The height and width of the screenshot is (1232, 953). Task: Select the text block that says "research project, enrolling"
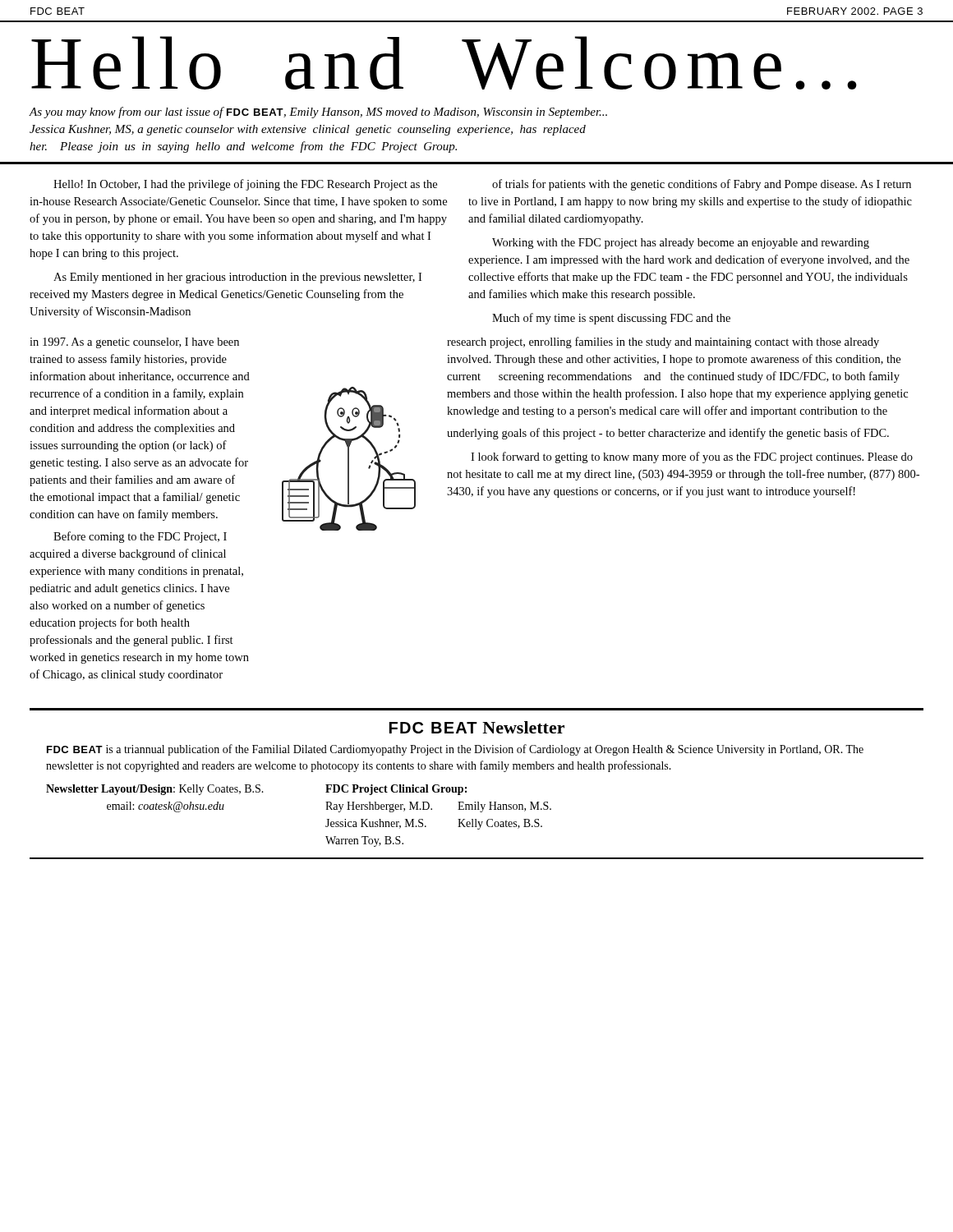pyautogui.click(x=685, y=417)
